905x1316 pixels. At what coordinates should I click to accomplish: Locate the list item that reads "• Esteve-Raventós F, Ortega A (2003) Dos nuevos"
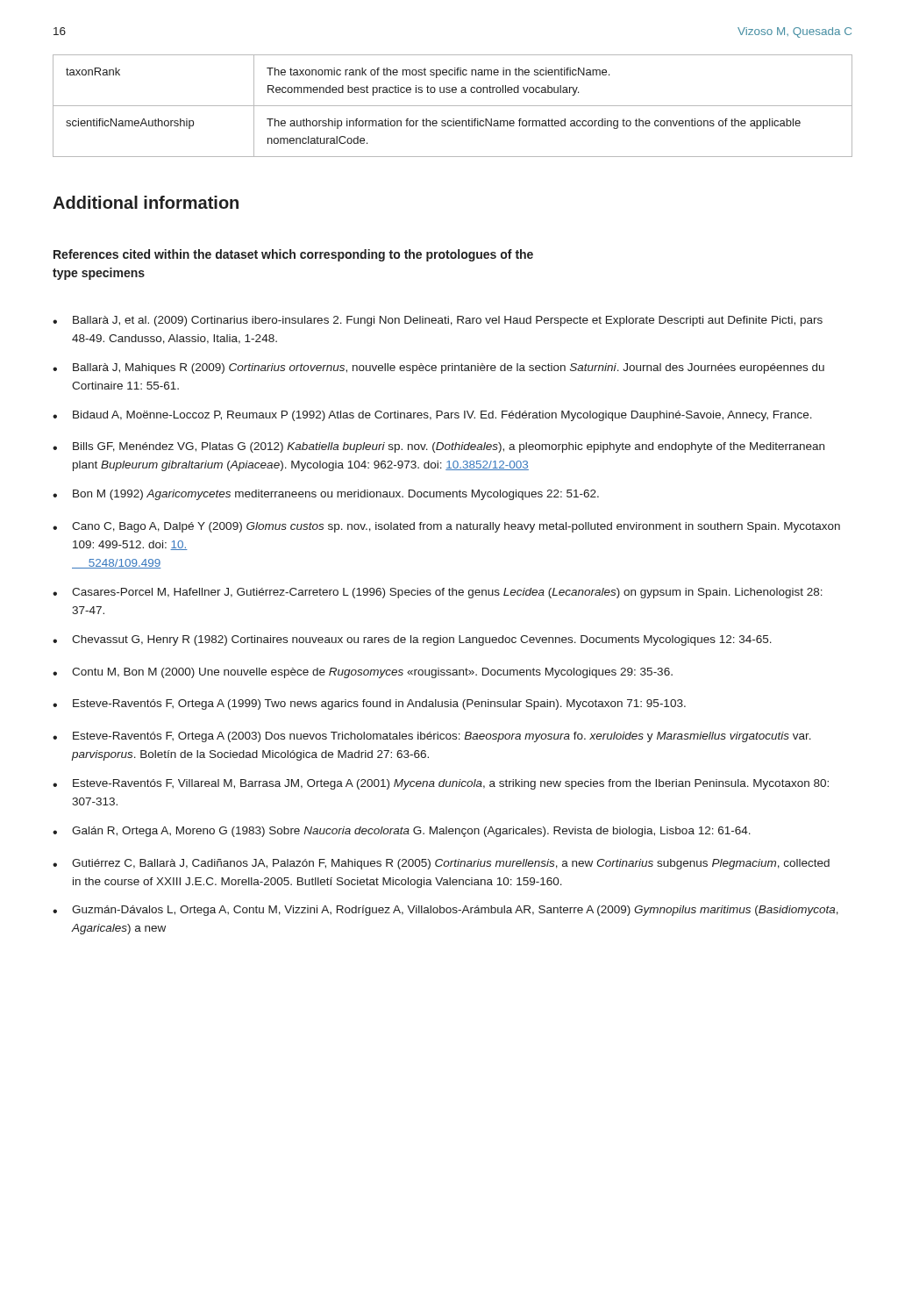click(447, 746)
